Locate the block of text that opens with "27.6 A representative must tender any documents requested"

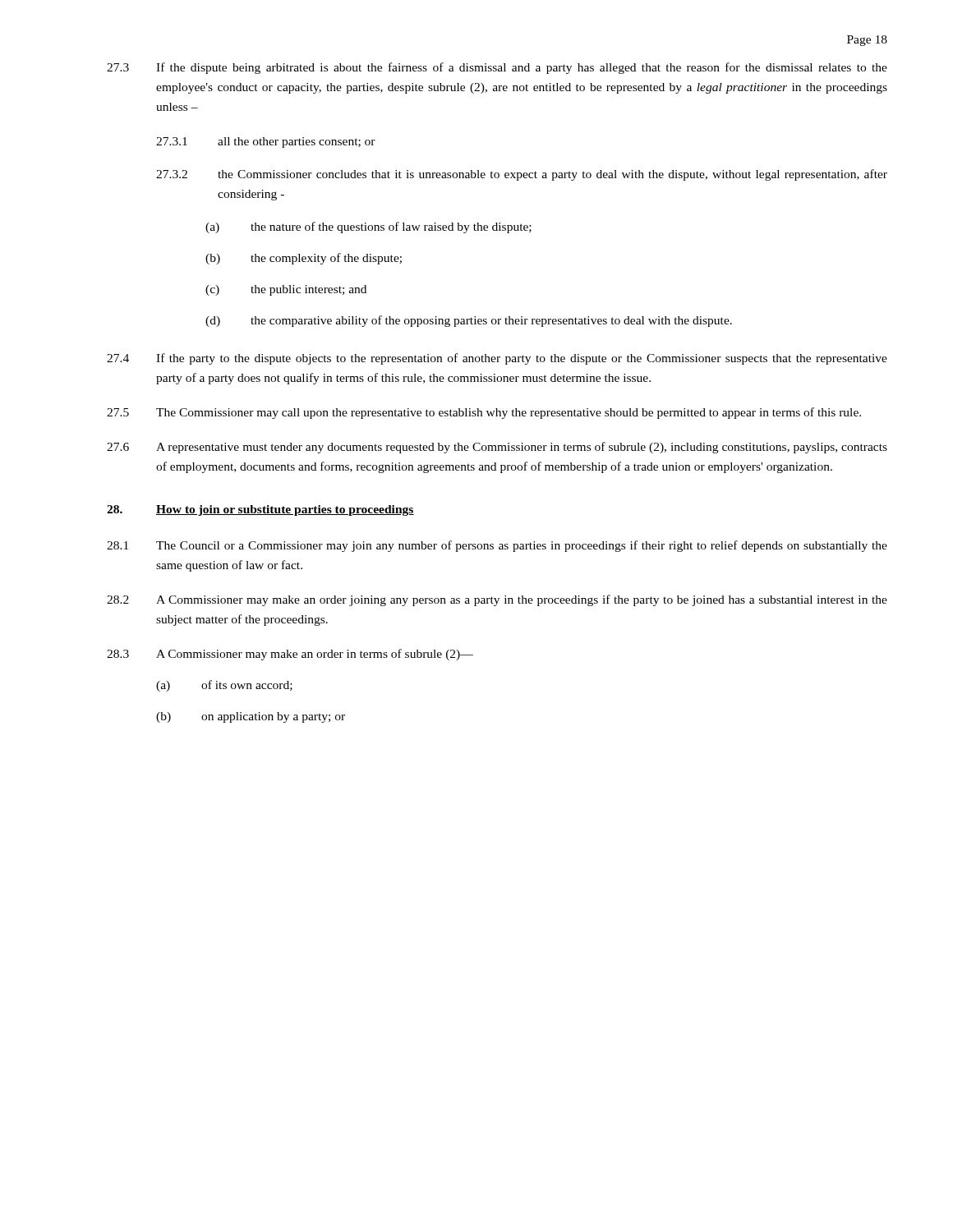click(x=497, y=457)
